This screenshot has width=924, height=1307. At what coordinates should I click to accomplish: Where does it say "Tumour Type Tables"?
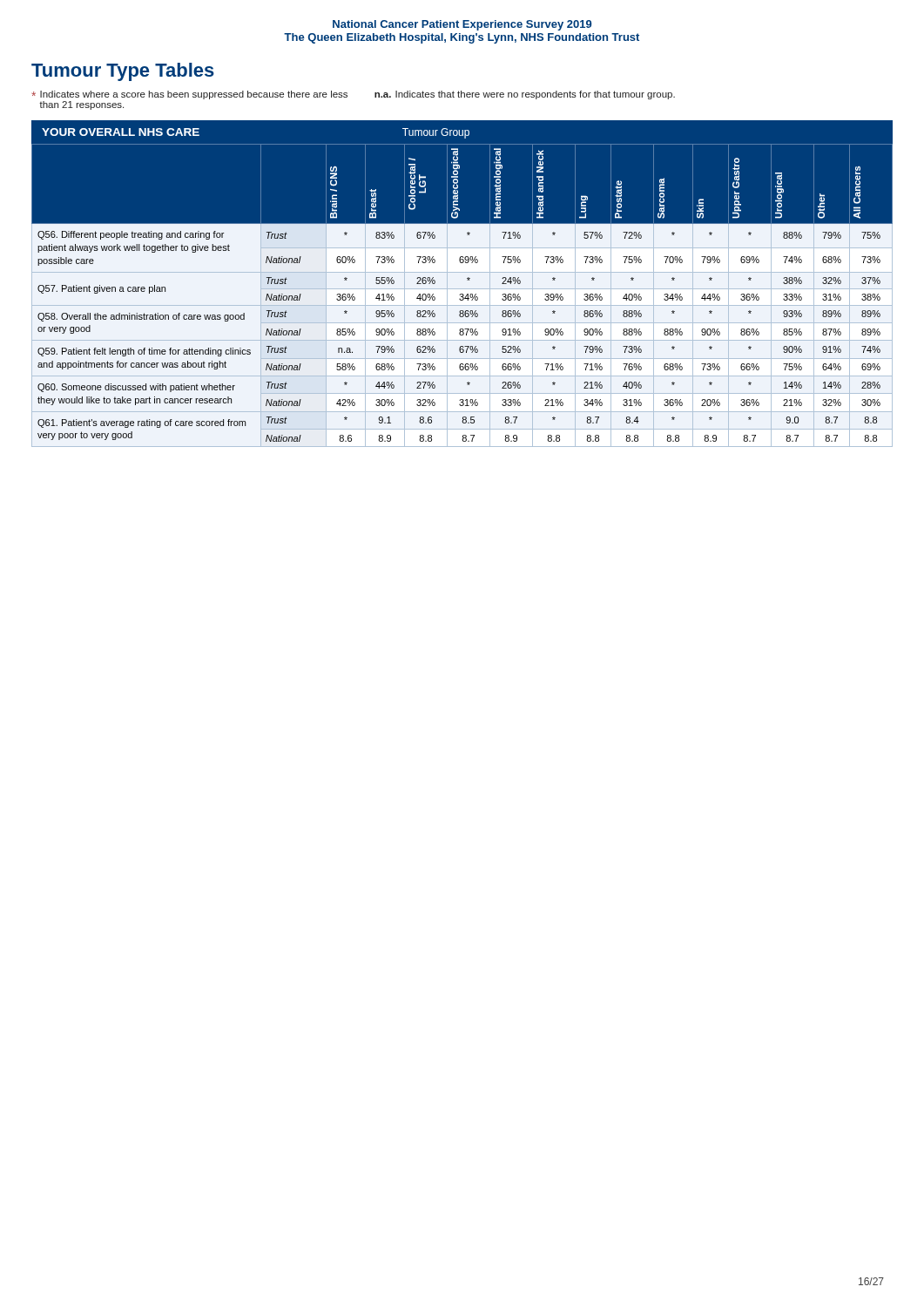pyautogui.click(x=123, y=70)
